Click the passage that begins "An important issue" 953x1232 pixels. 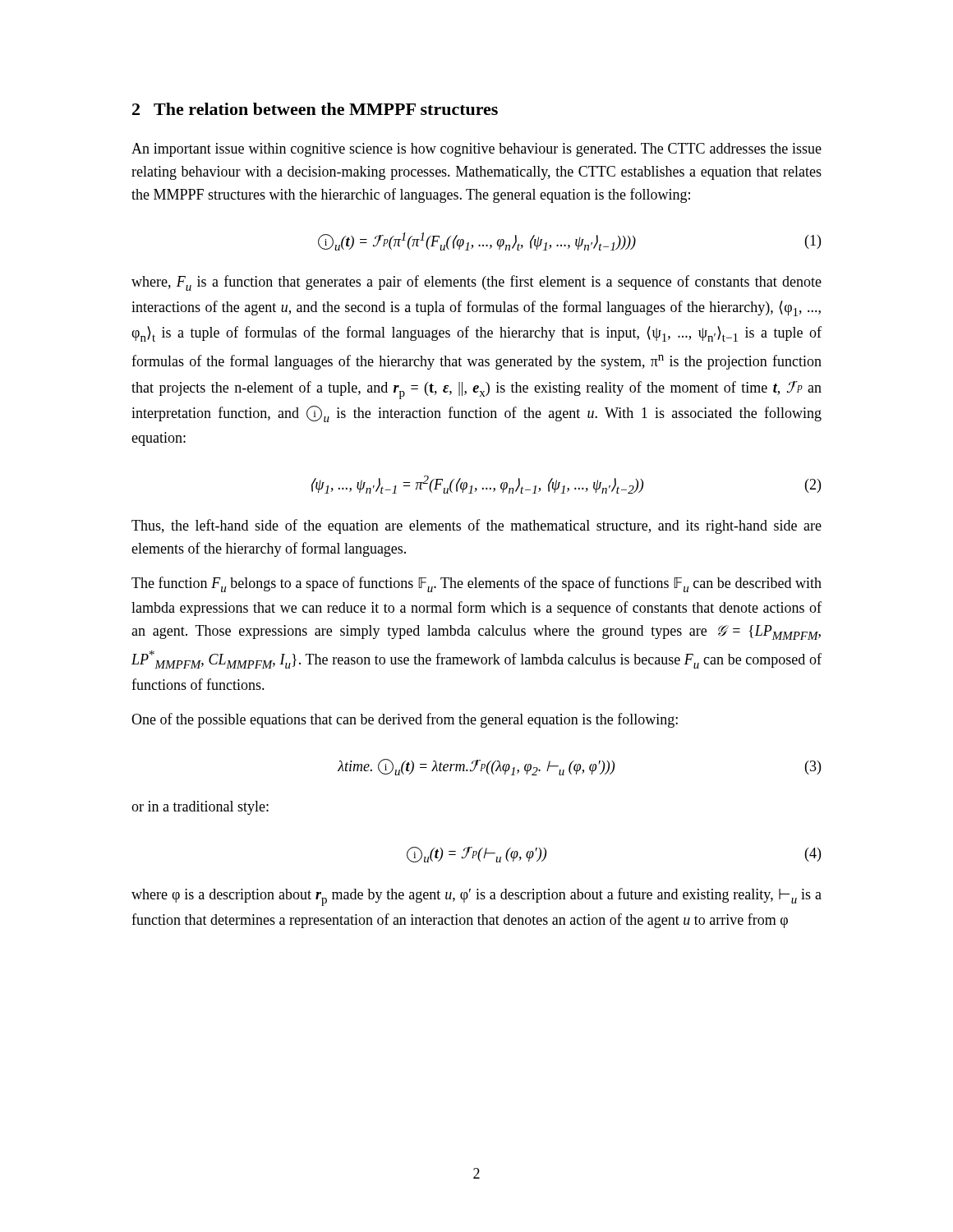(476, 172)
